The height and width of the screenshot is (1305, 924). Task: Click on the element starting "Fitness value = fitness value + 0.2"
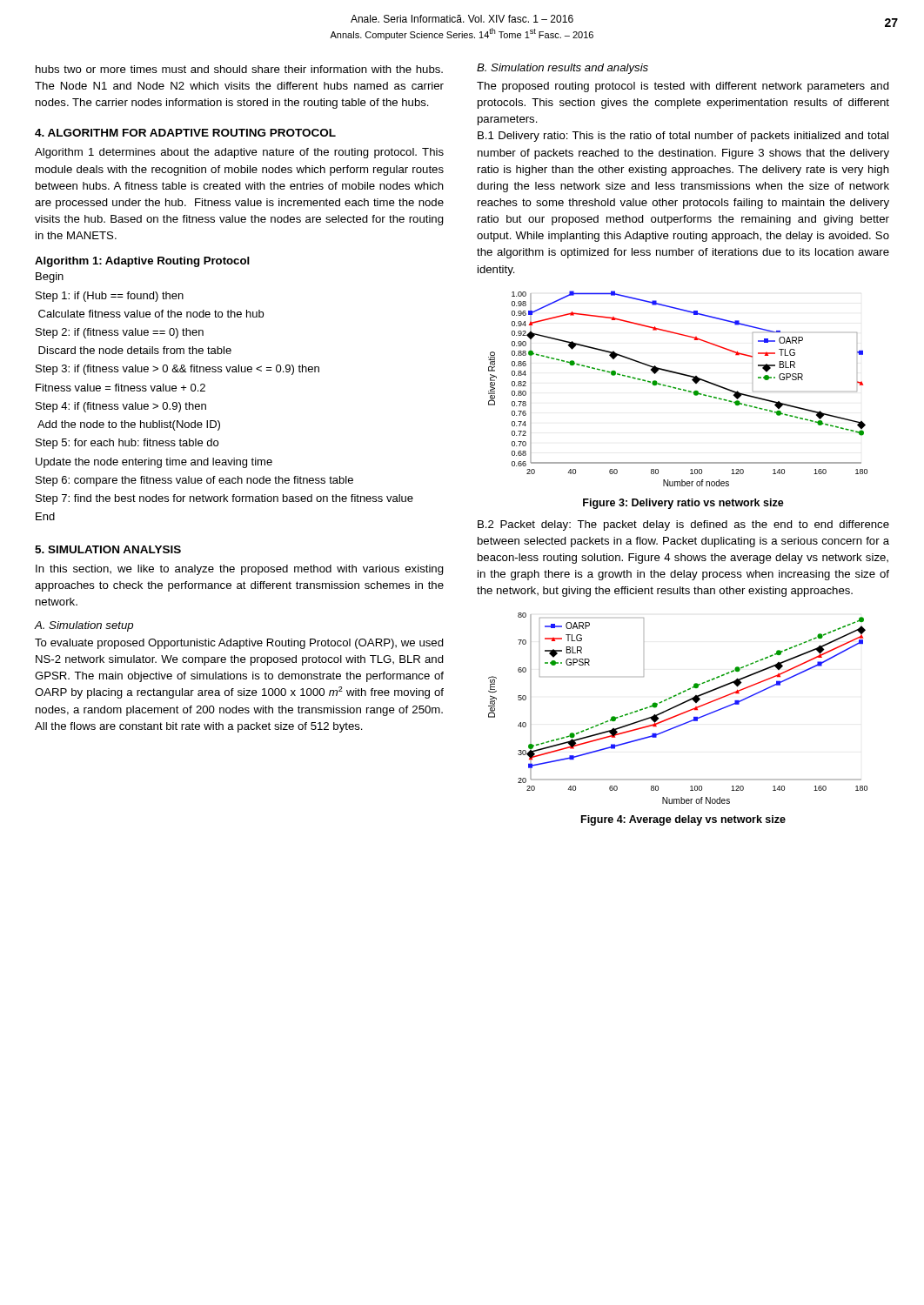(120, 387)
